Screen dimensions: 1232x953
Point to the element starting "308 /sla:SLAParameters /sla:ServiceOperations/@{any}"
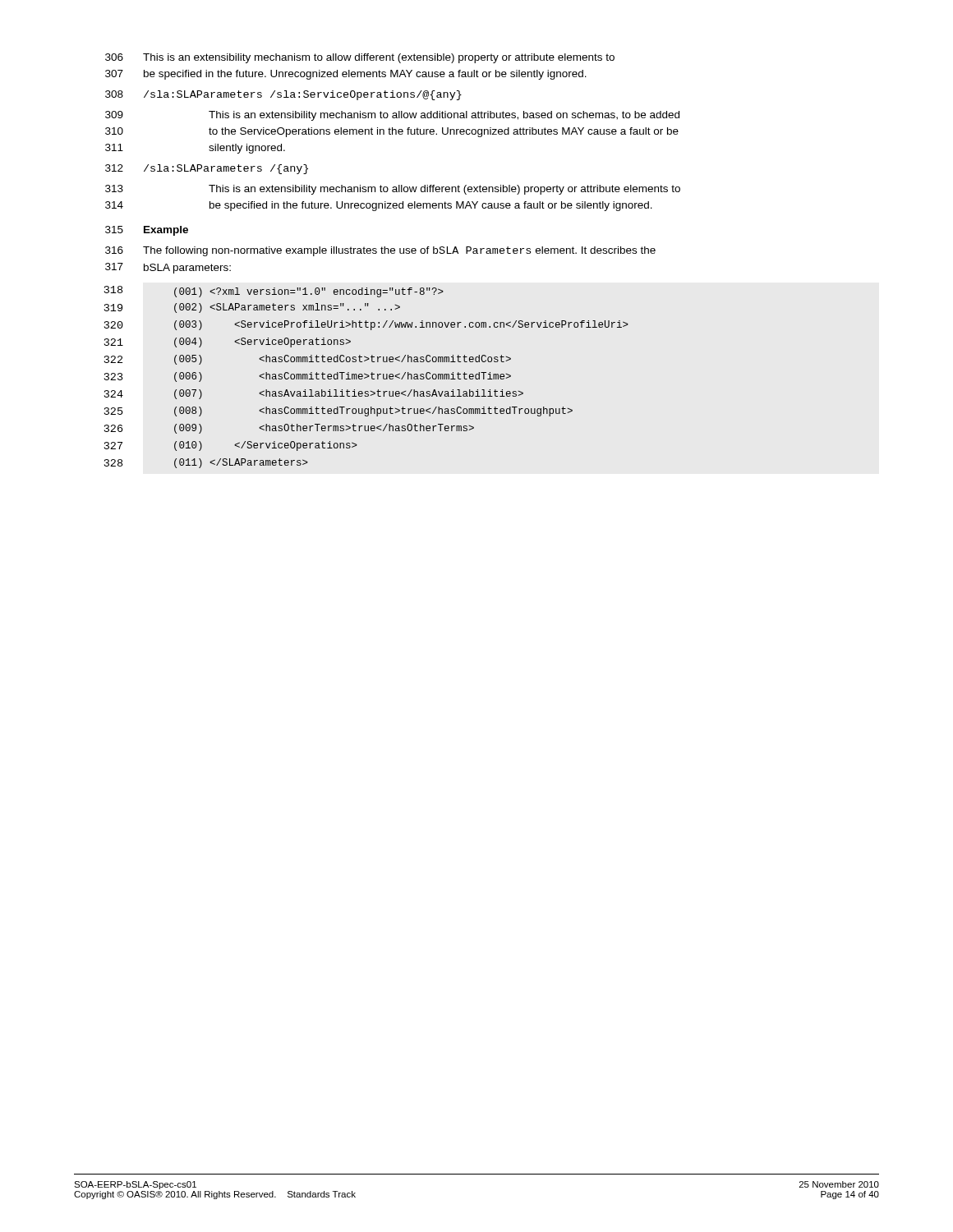tap(283, 95)
